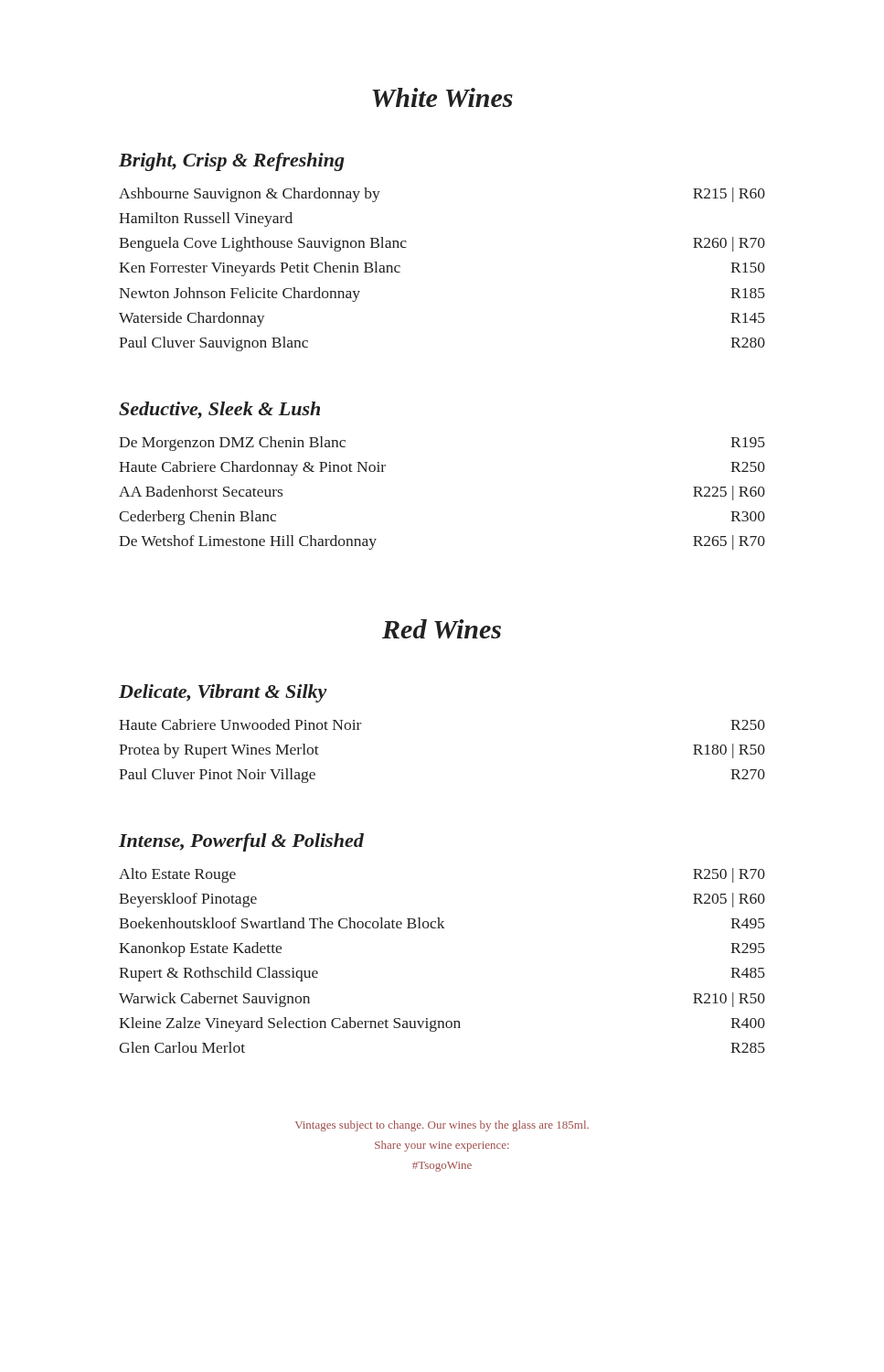Select the text starting "De Morgenzon DMZ Chenin Blanc R195"
884x1372 pixels.
pos(237,444)
